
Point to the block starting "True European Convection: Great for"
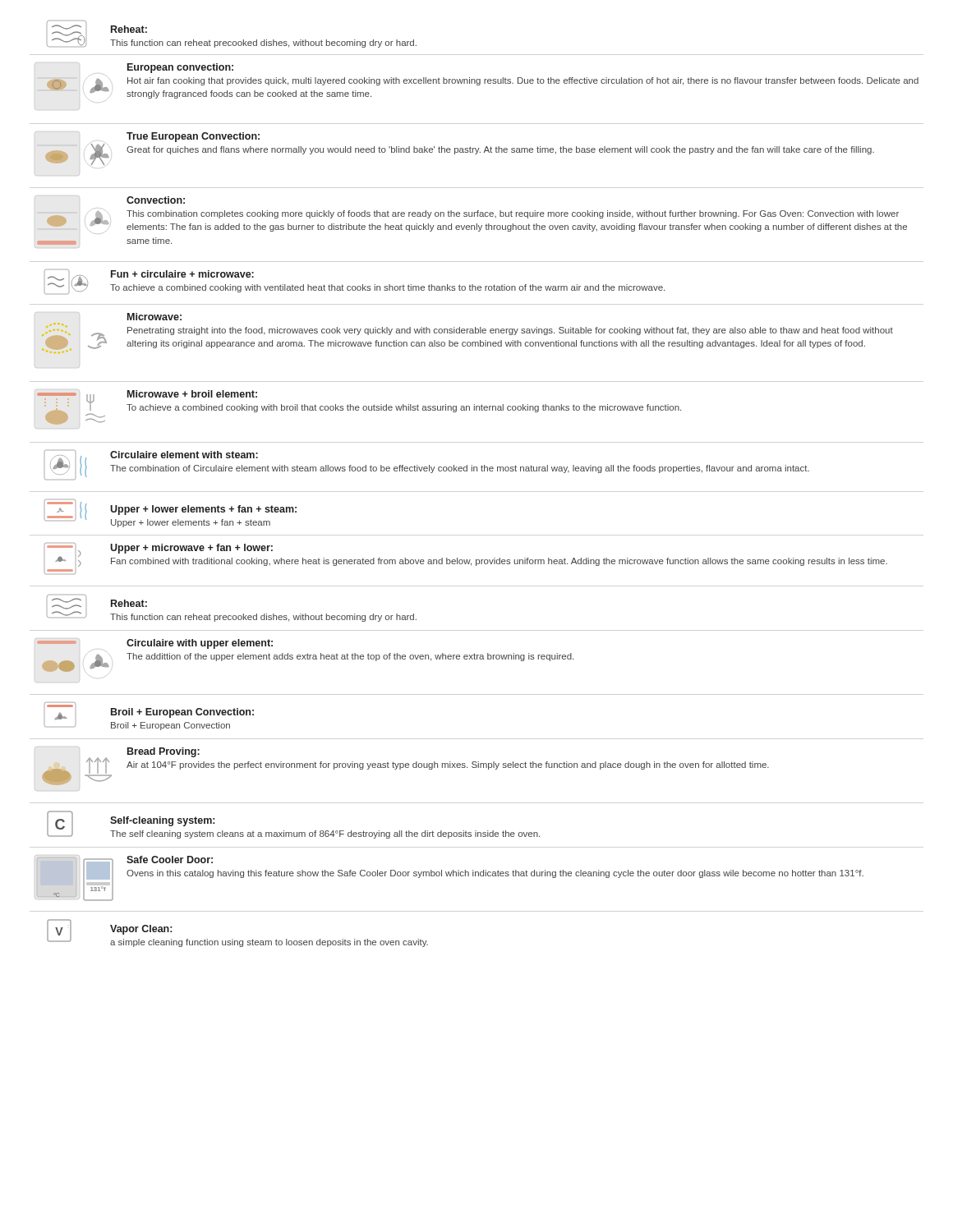(x=476, y=154)
